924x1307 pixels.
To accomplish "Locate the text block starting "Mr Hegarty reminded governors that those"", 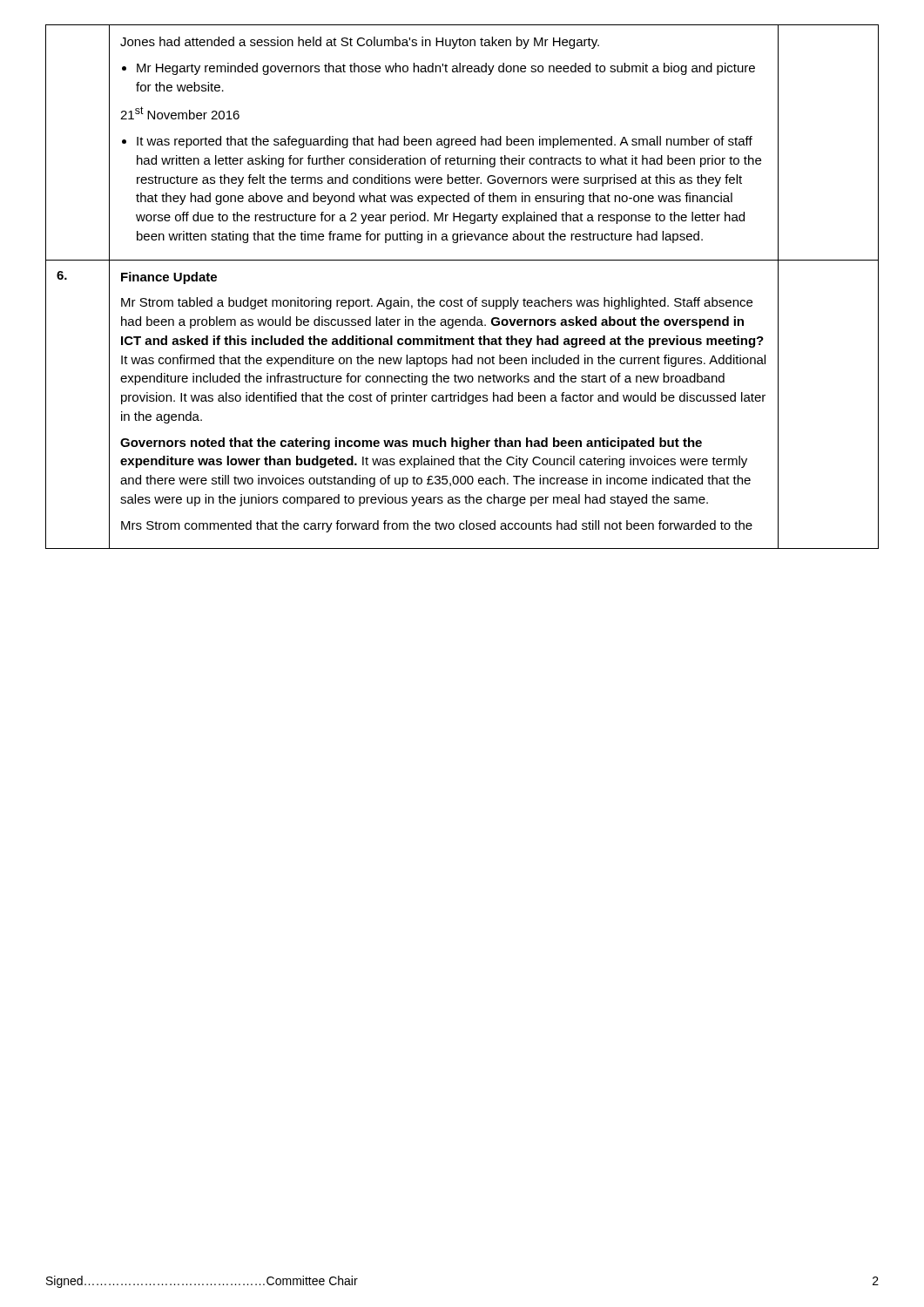I will click(446, 77).
